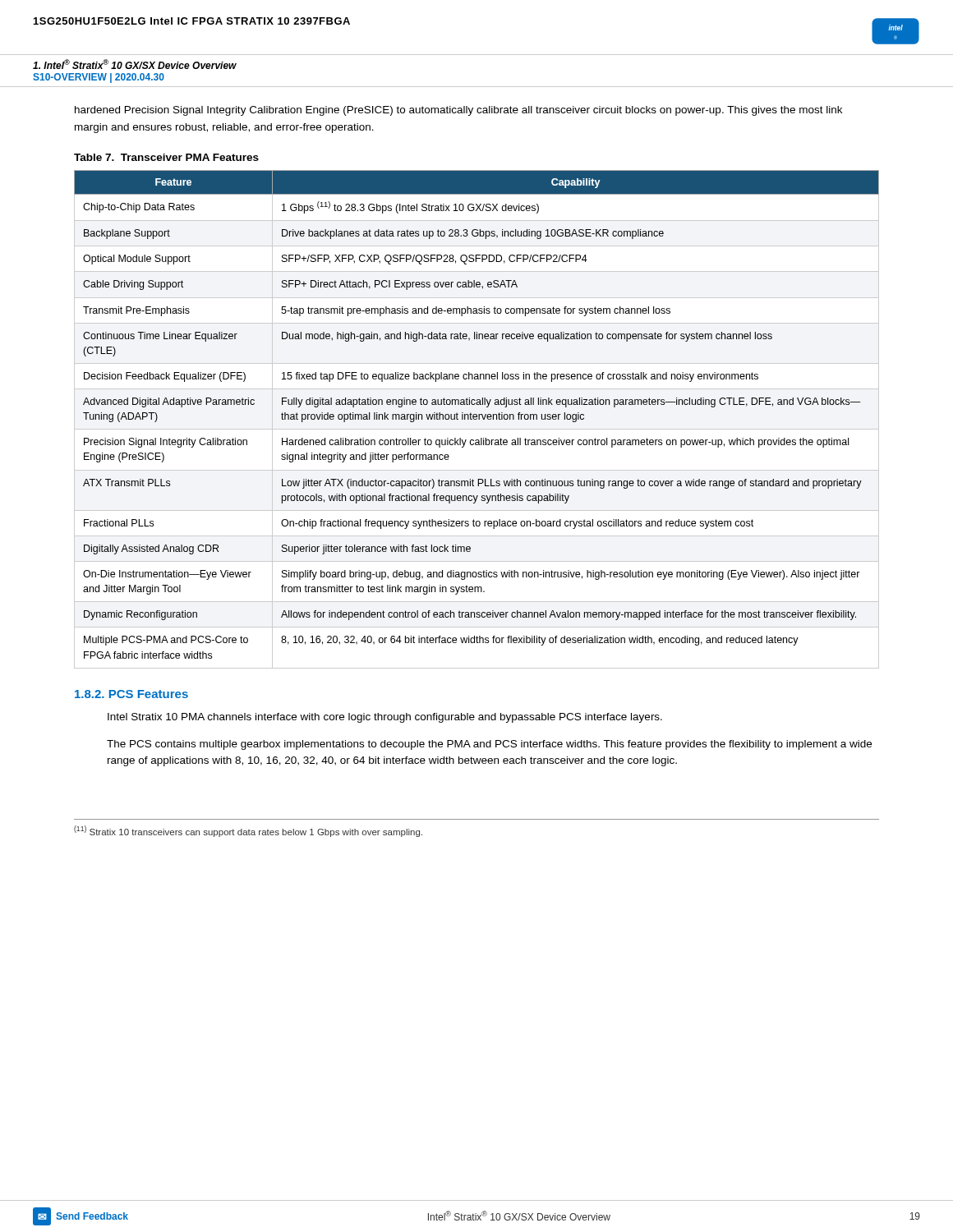The image size is (953, 1232).
Task: Select a table
Action: [x=476, y=419]
